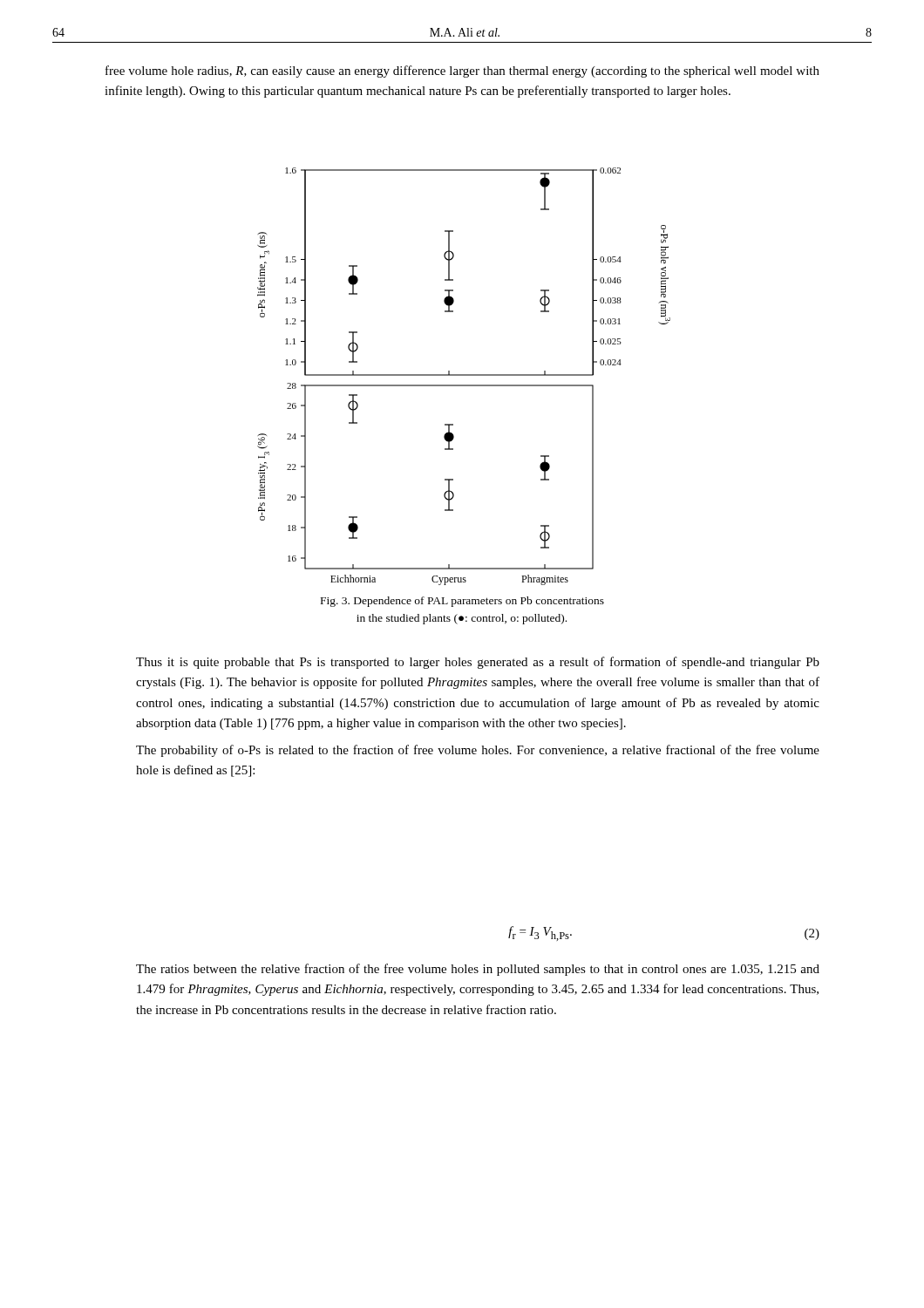
Task: Locate the text block with the text "free volume hole radius, R, can easily cause"
Action: pos(462,81)
